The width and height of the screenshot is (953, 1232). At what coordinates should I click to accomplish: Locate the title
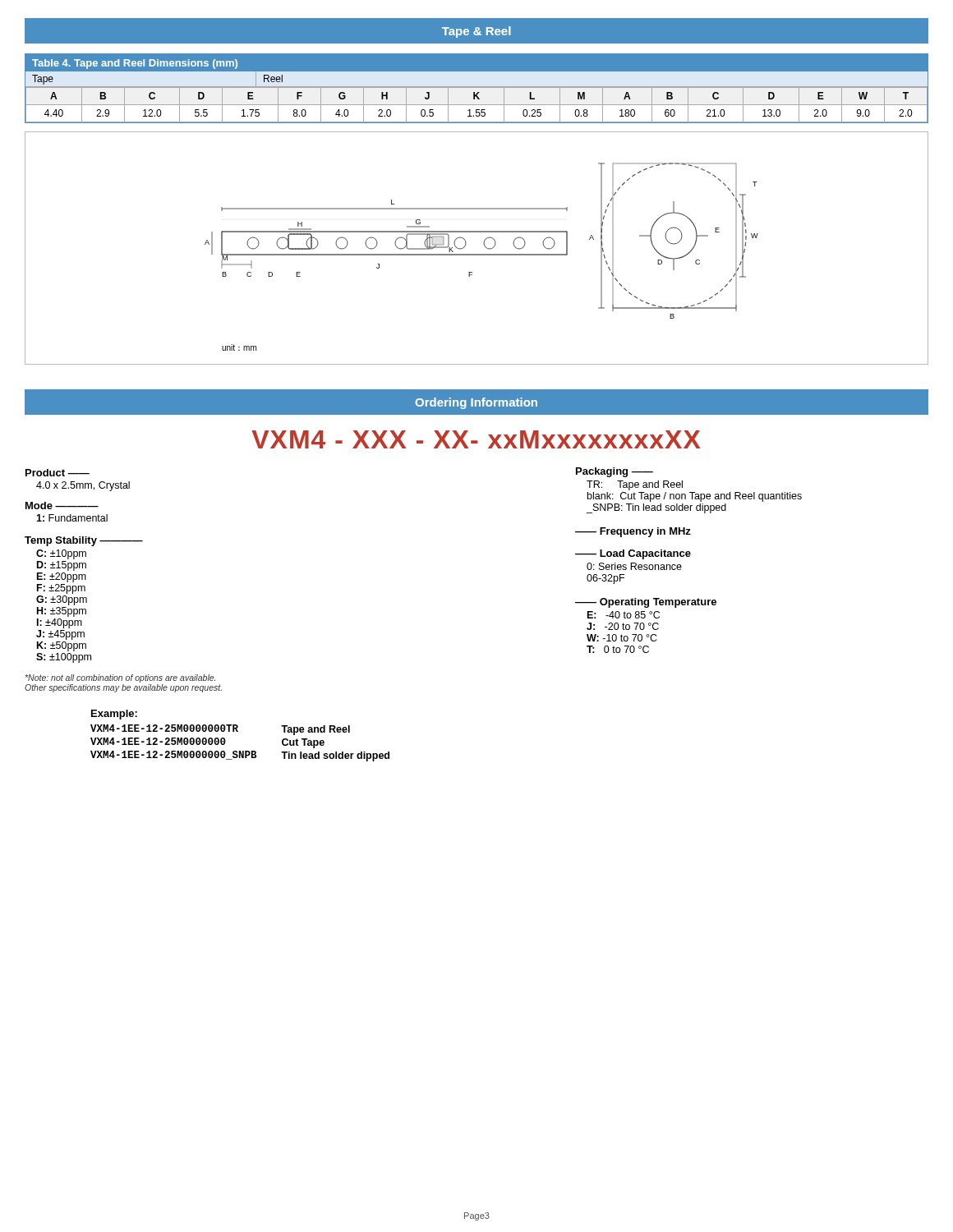tap(476, 439)
